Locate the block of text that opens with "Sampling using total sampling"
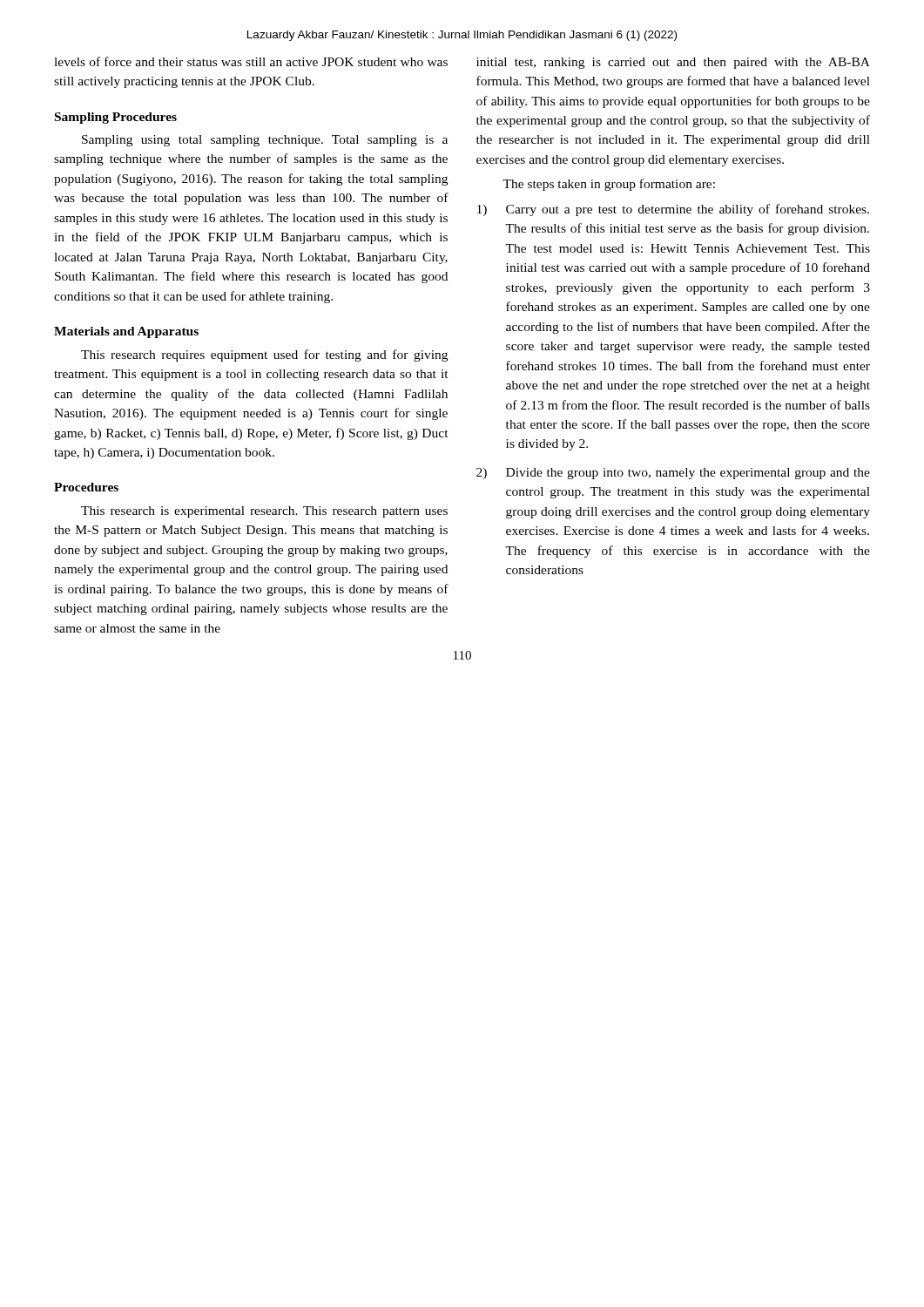 251,218
